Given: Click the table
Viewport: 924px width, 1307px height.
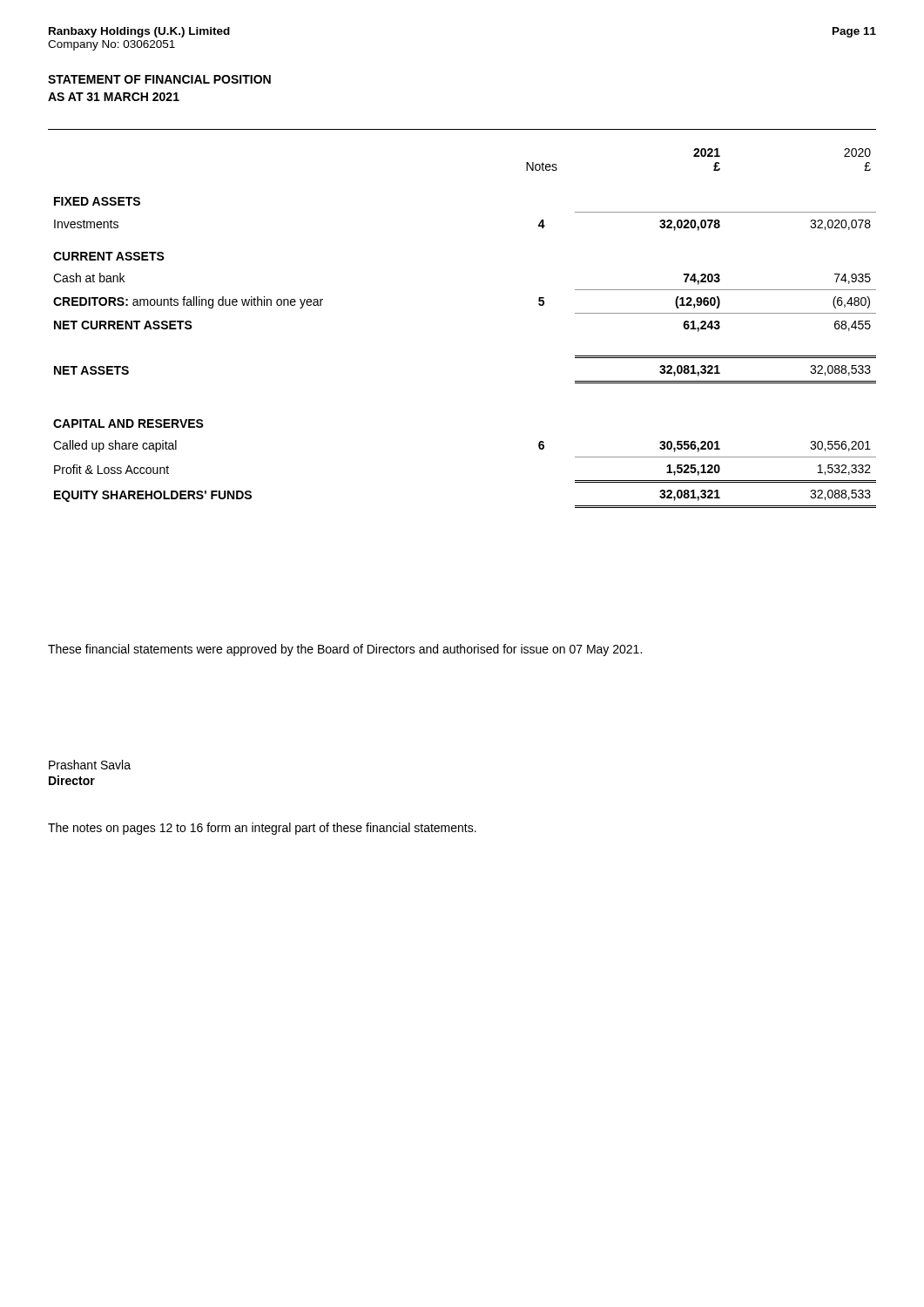Looking at the screenshot, I should coord(462,321).
